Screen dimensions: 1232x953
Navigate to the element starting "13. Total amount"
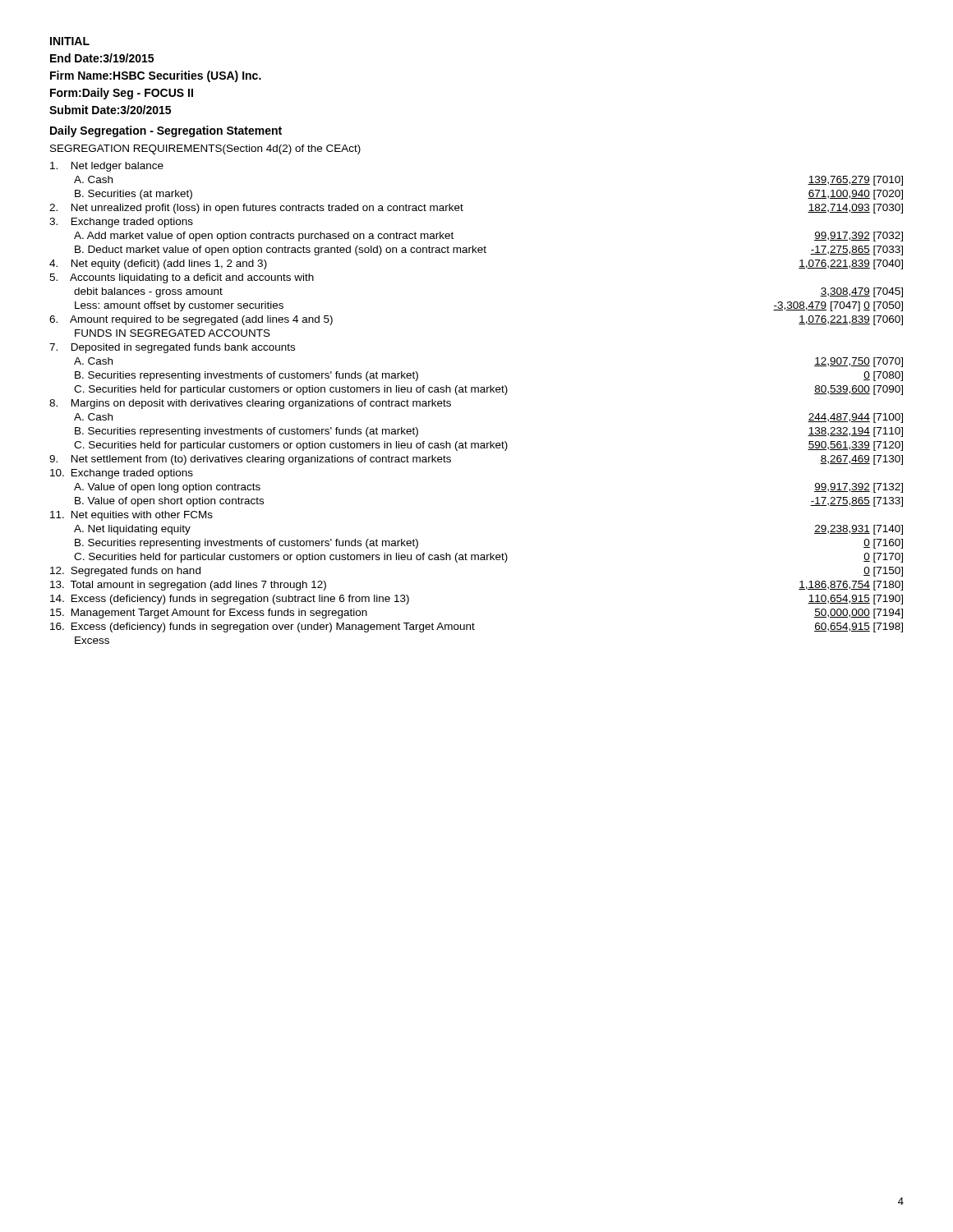coord(187,585)
